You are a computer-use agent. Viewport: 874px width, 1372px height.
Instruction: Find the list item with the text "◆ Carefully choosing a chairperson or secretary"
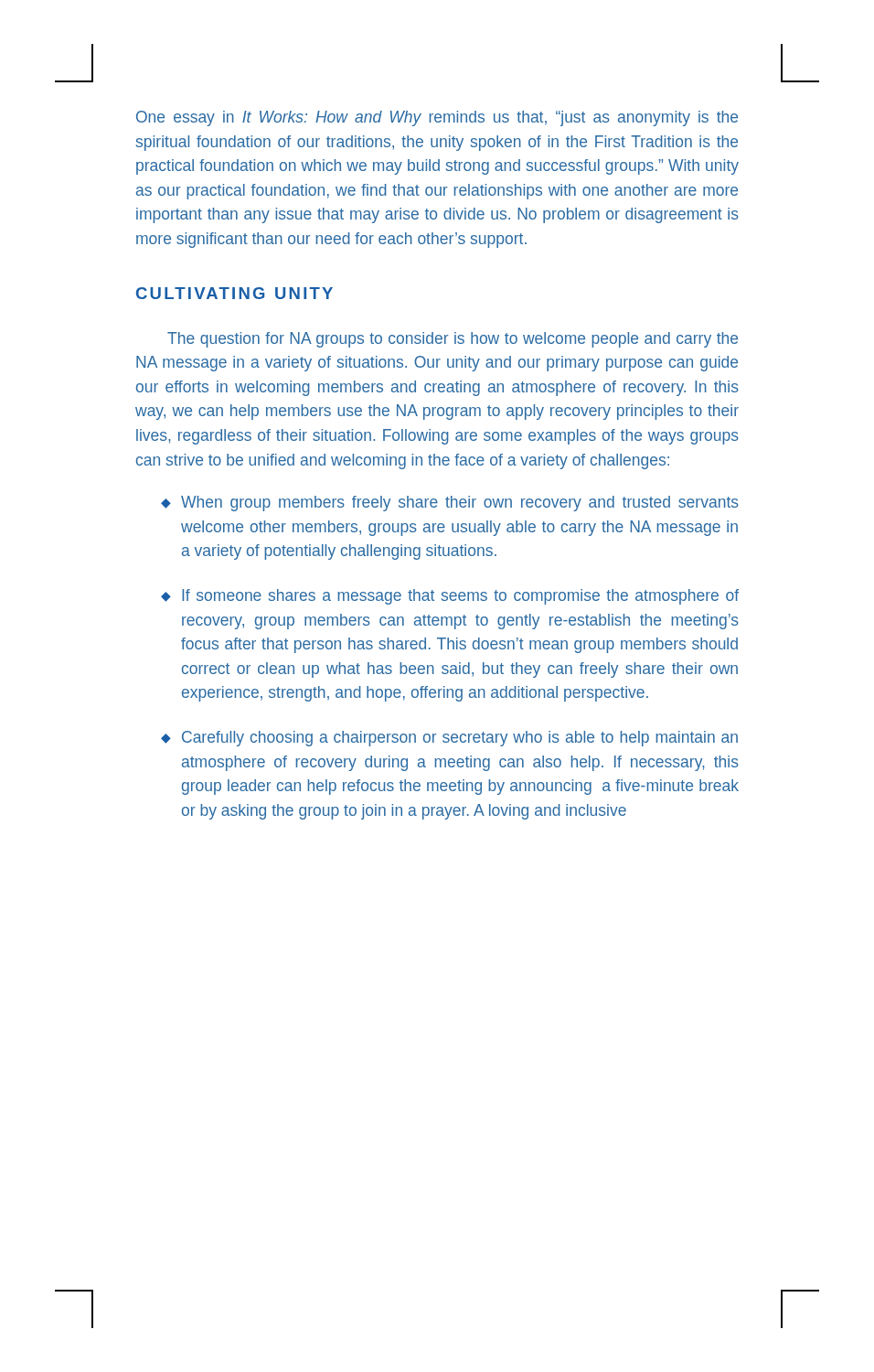pyautogui.click(x=450, y=774)
